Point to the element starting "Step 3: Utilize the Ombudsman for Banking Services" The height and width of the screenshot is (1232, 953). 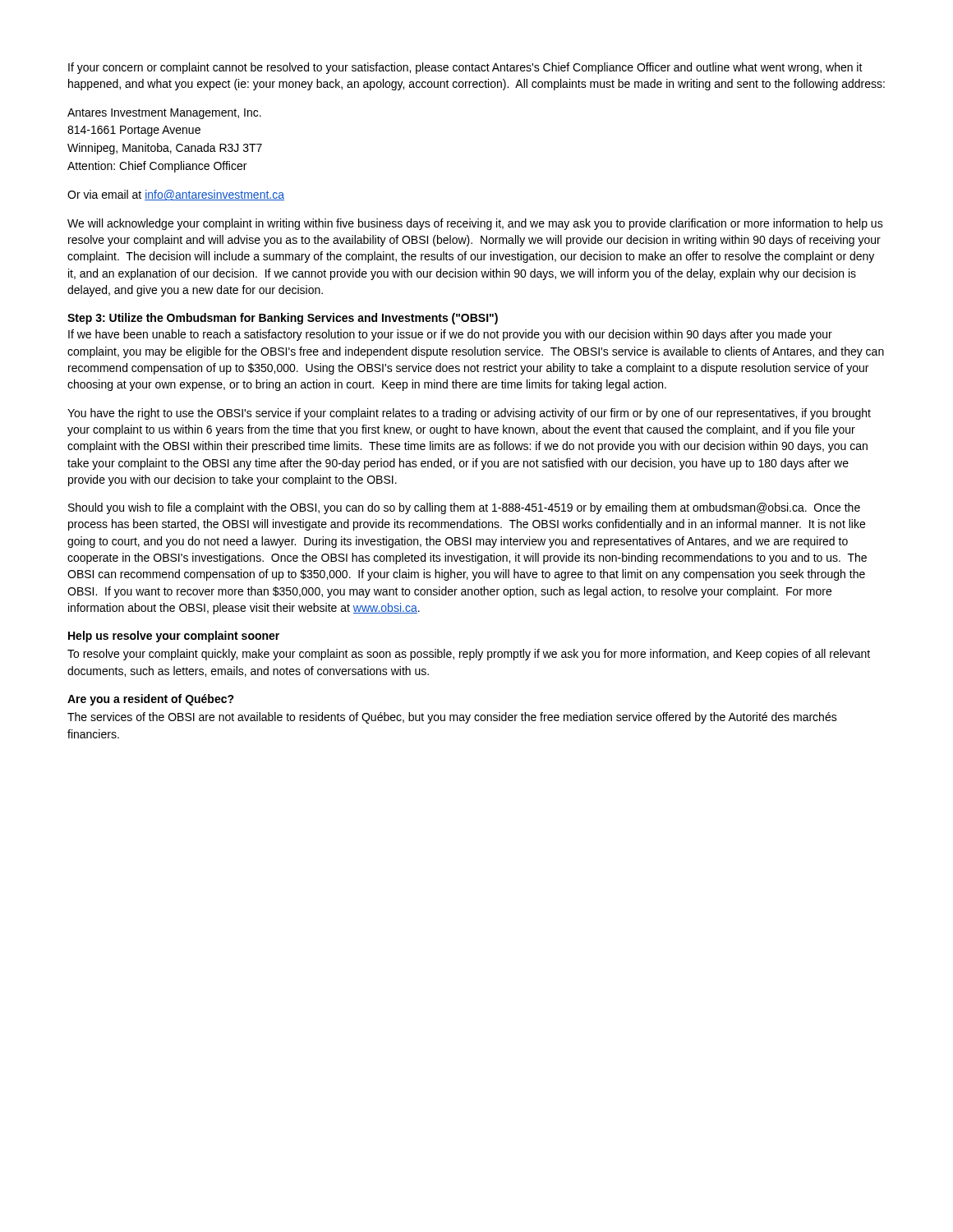point(283,318)
